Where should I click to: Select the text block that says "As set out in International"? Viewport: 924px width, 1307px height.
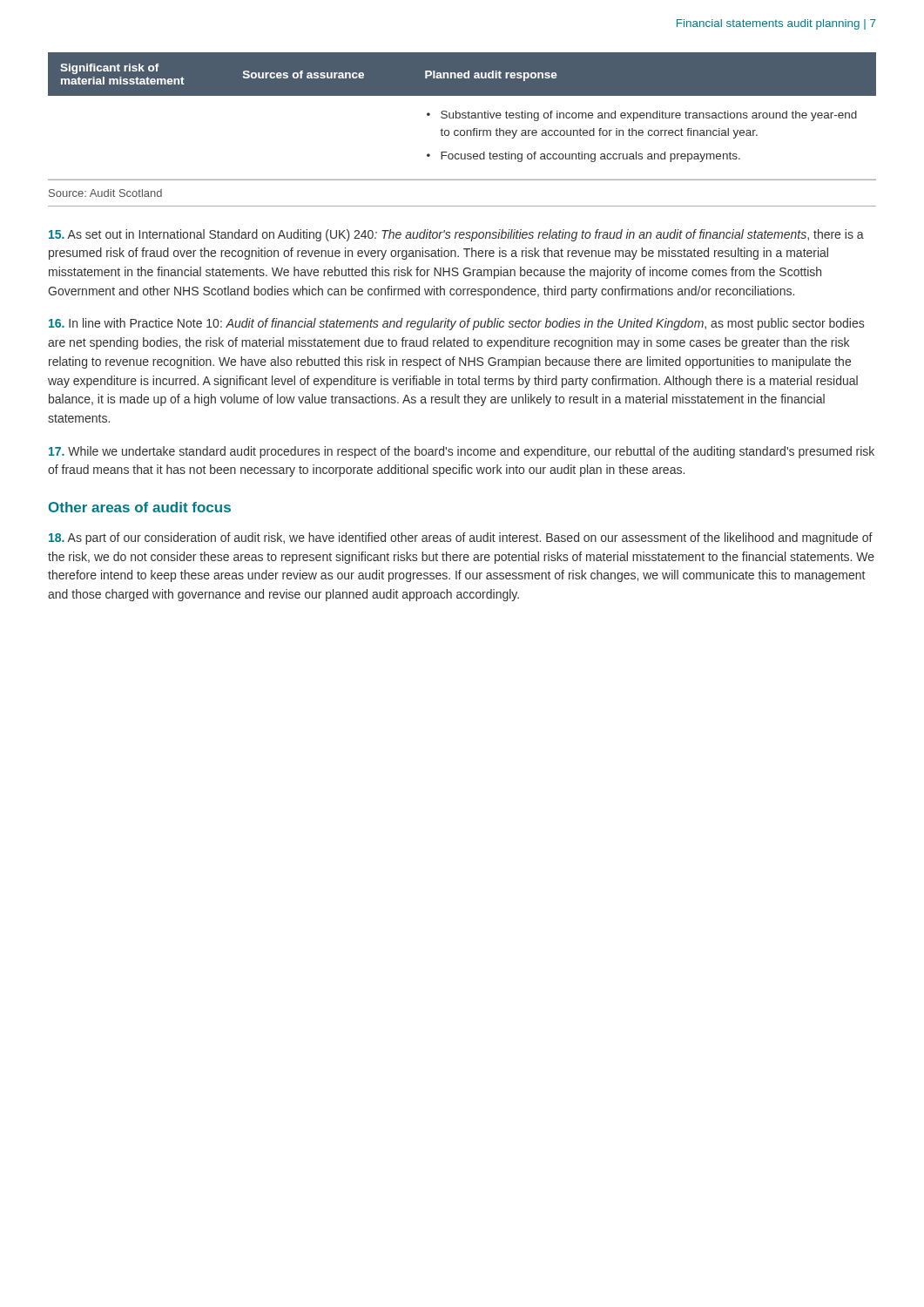456,262
